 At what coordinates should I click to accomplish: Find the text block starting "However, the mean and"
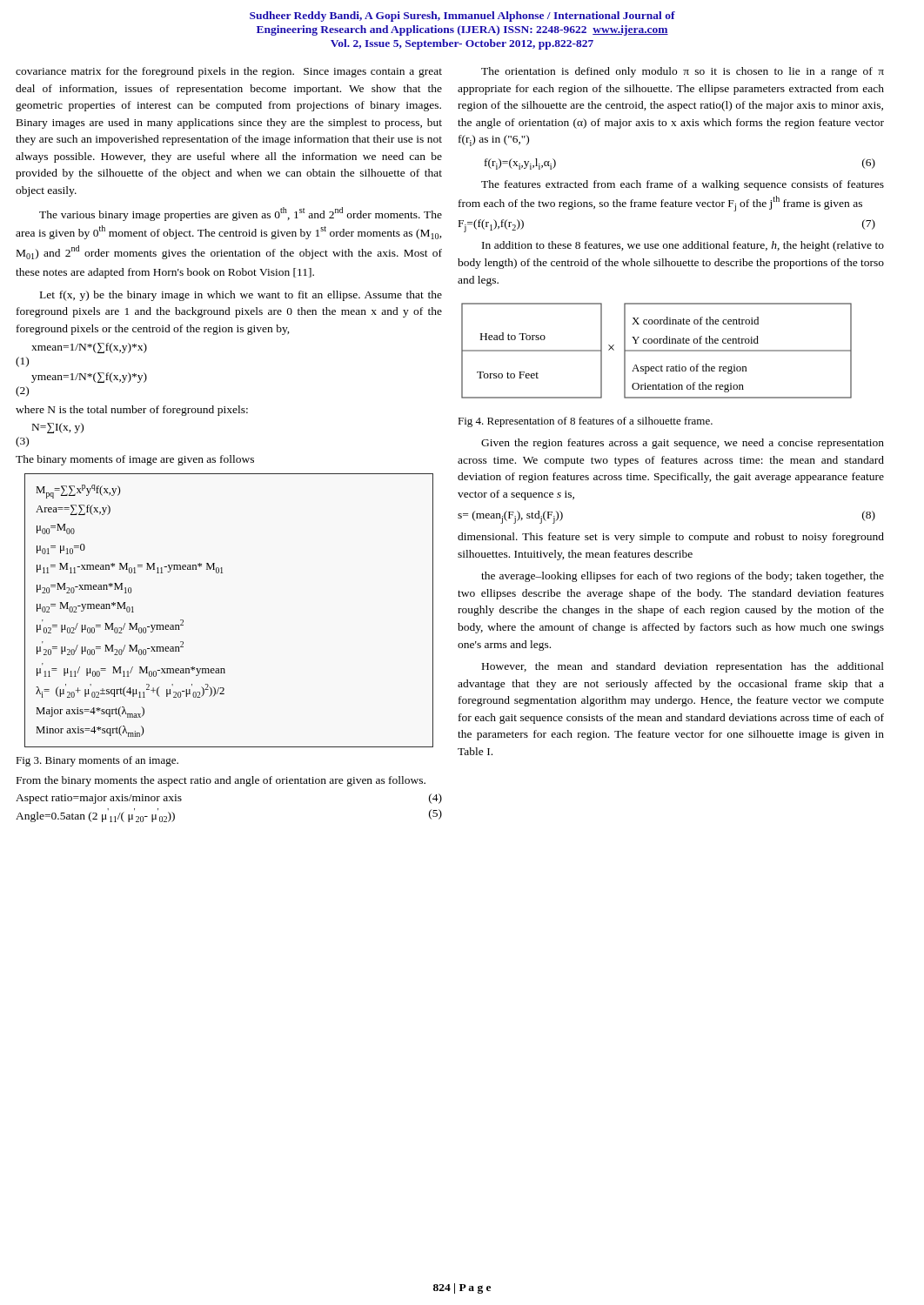(x=671, y=709)
